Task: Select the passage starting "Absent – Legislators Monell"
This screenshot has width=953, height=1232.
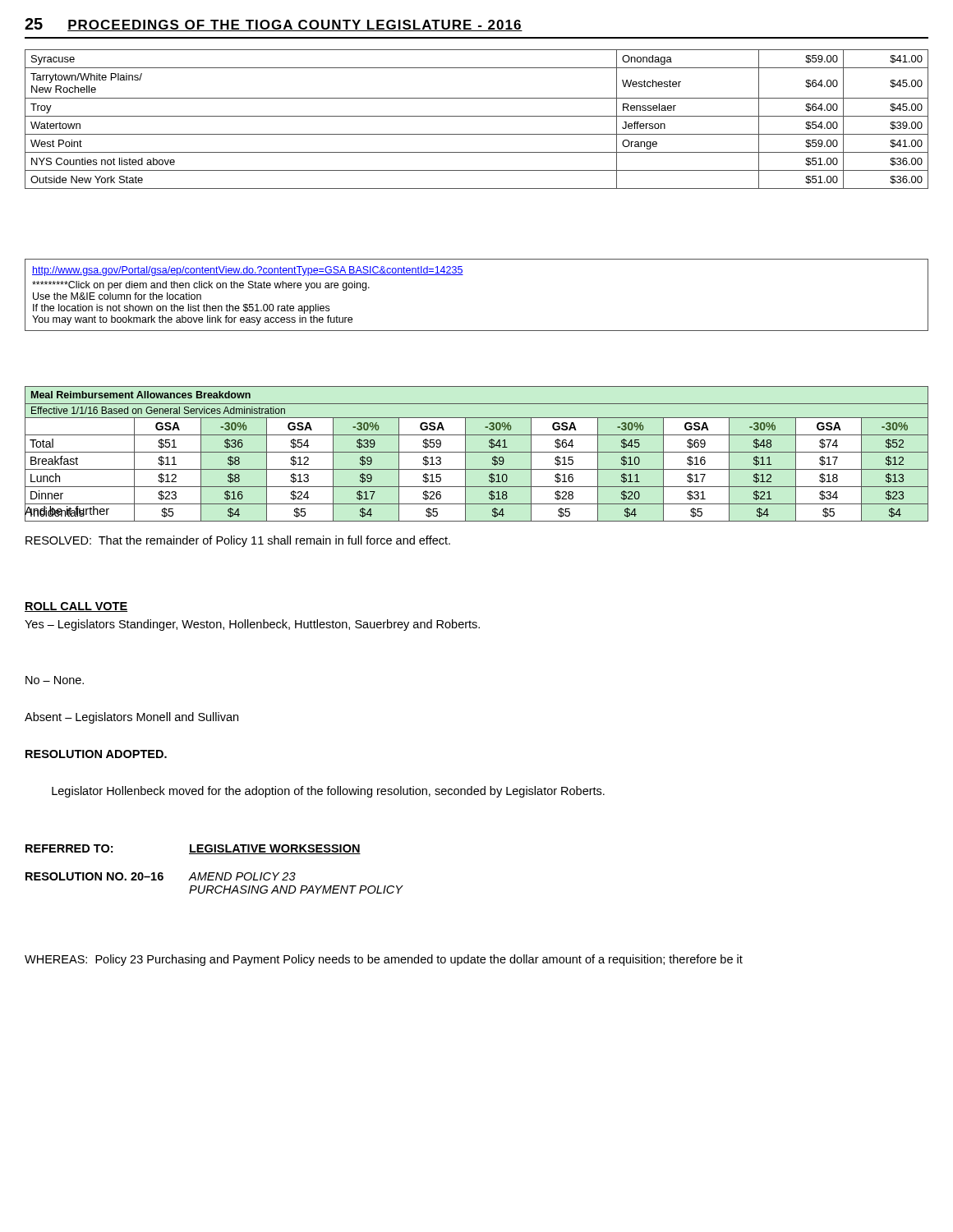Action: point(132,717)
